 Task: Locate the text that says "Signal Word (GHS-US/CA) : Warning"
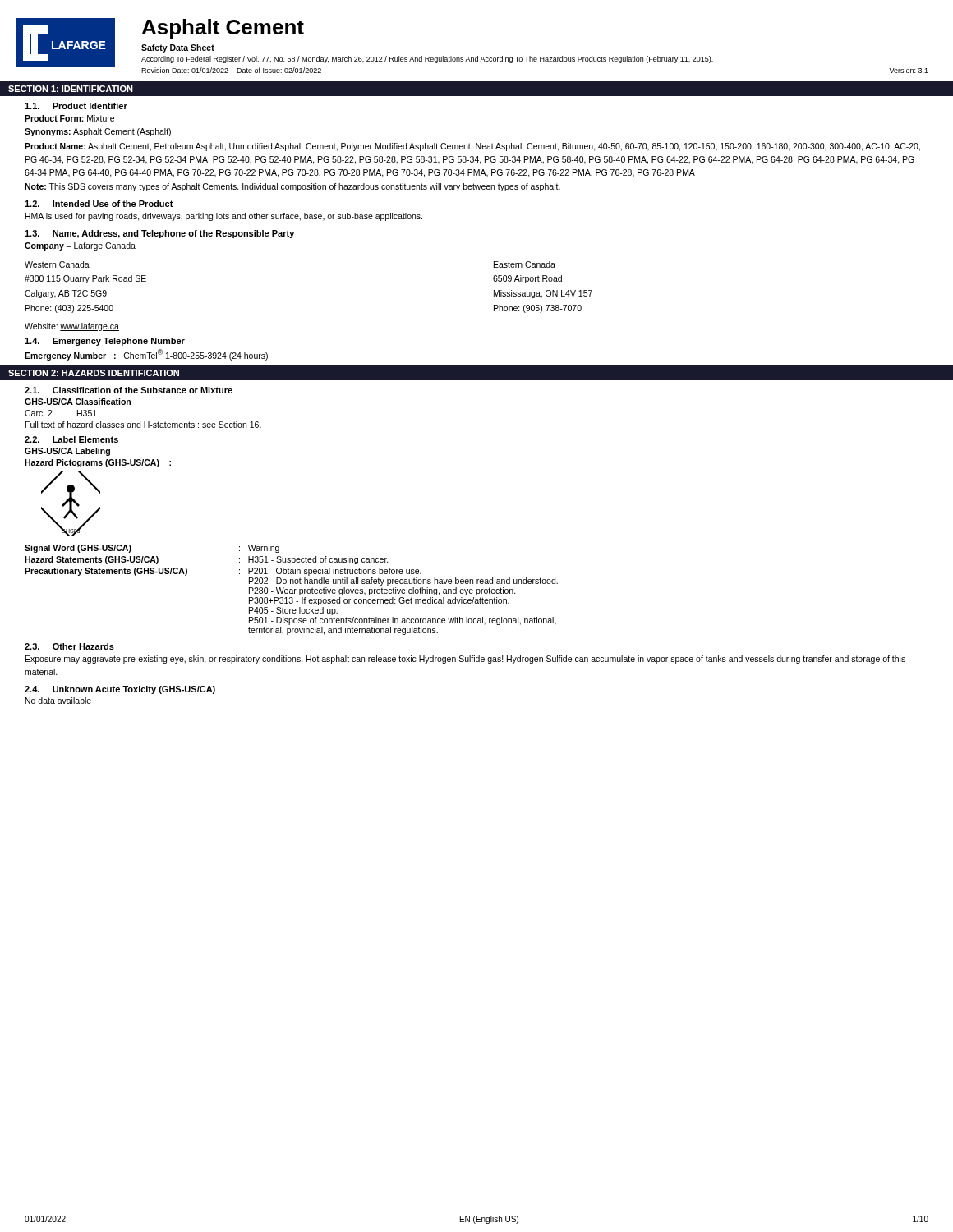[152, 548]
